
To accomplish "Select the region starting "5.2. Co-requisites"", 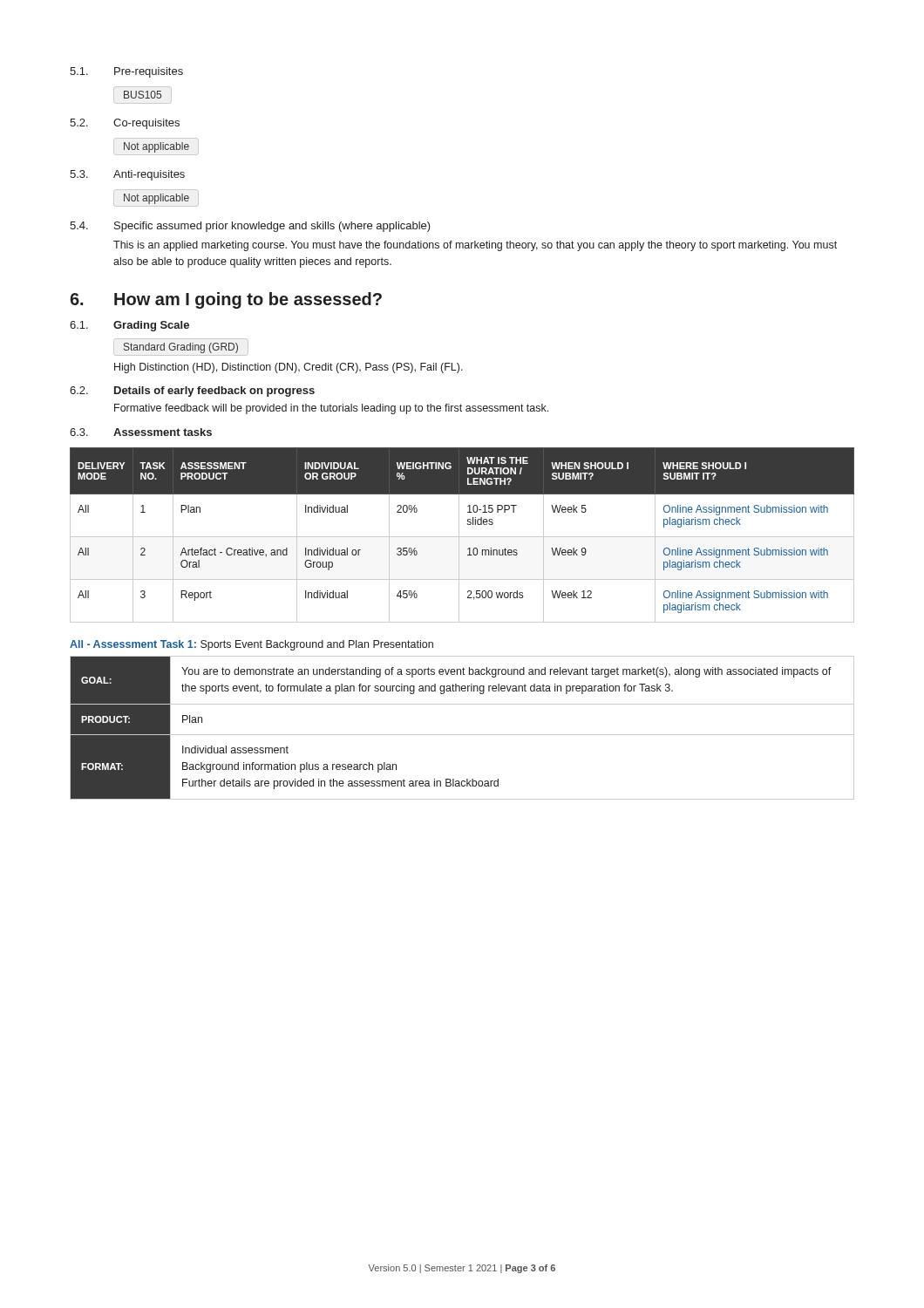I will (x=125, y=123).
